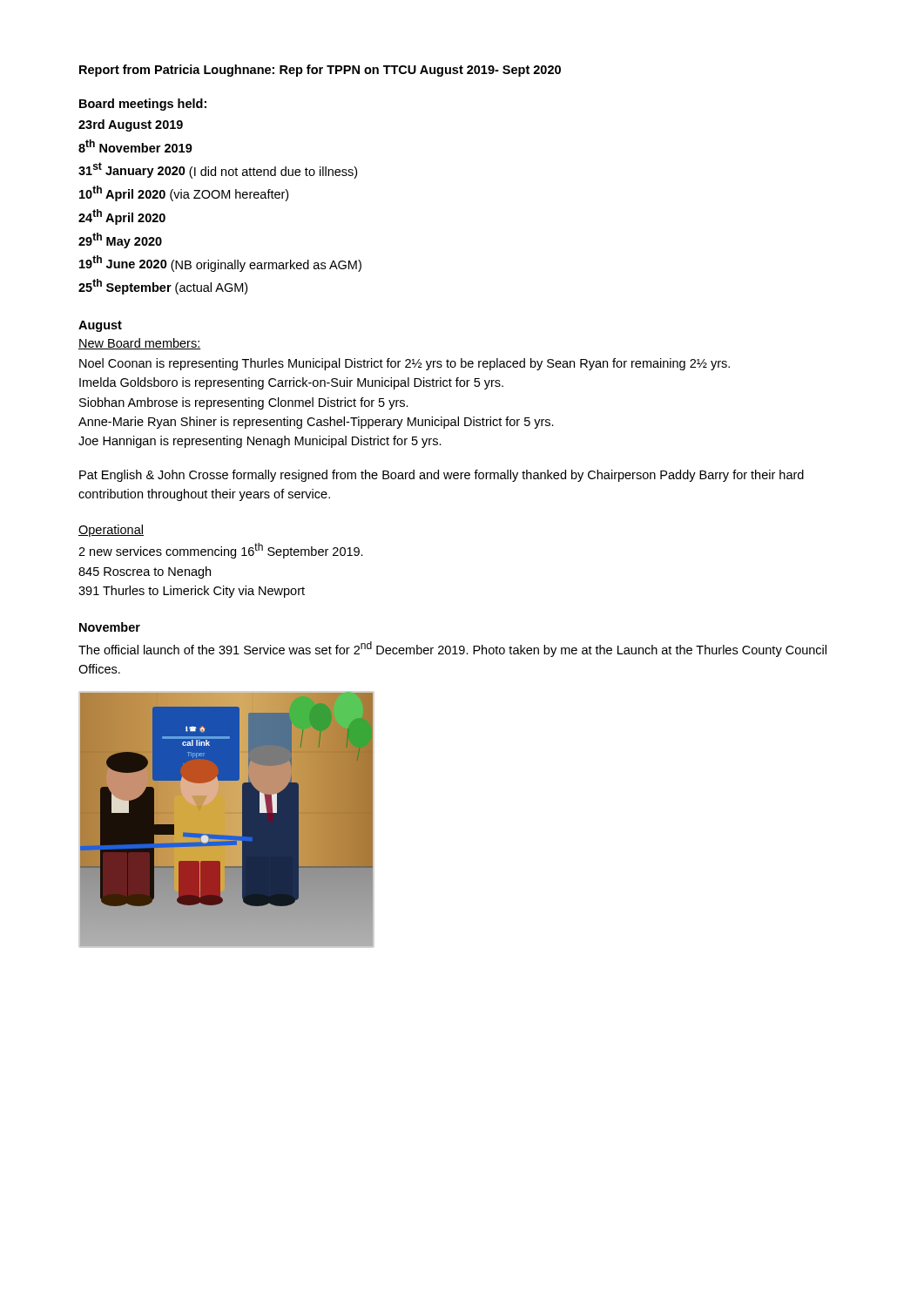Find the passage starting "Board meetings held:"
Image resolution: width=924 pixels, height=1307 pixels.
click(143, 105)
